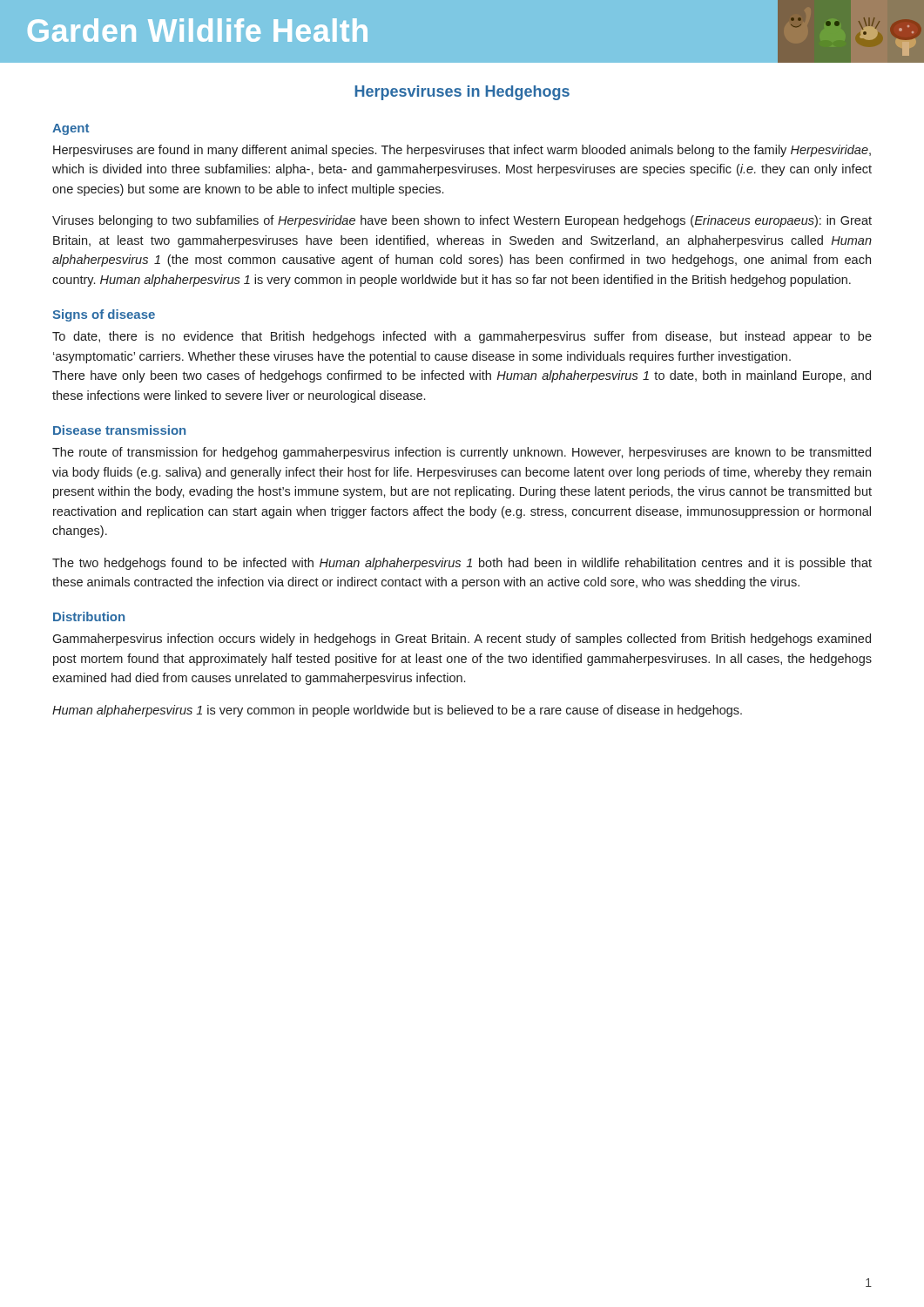Click the passage that begins "Human alphaherpesvirus 1 is very common"
The image size is (924, 1307).
398,710
